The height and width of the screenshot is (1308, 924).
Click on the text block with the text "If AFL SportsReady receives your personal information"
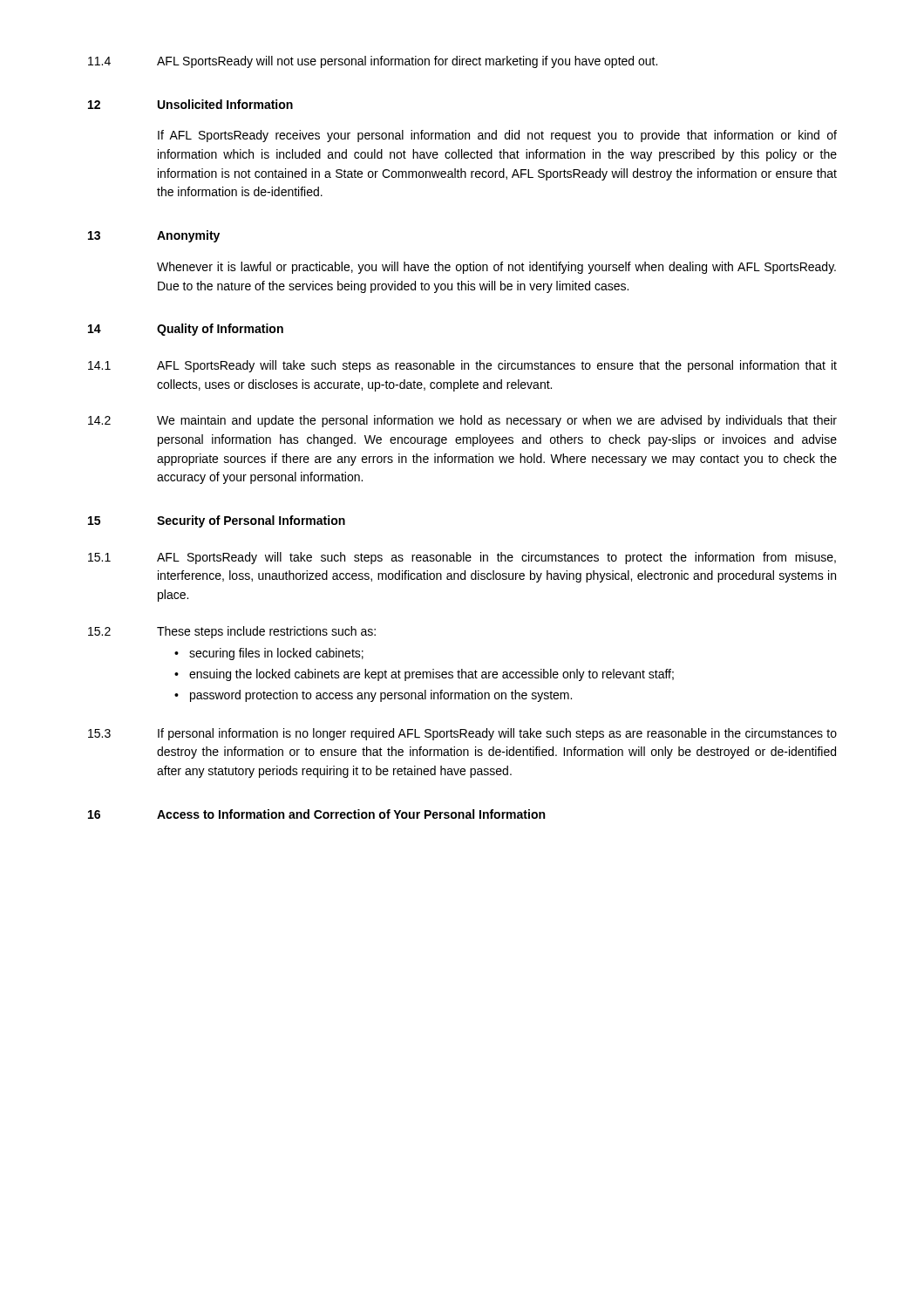pyautogui.click(x=462, y=165)
